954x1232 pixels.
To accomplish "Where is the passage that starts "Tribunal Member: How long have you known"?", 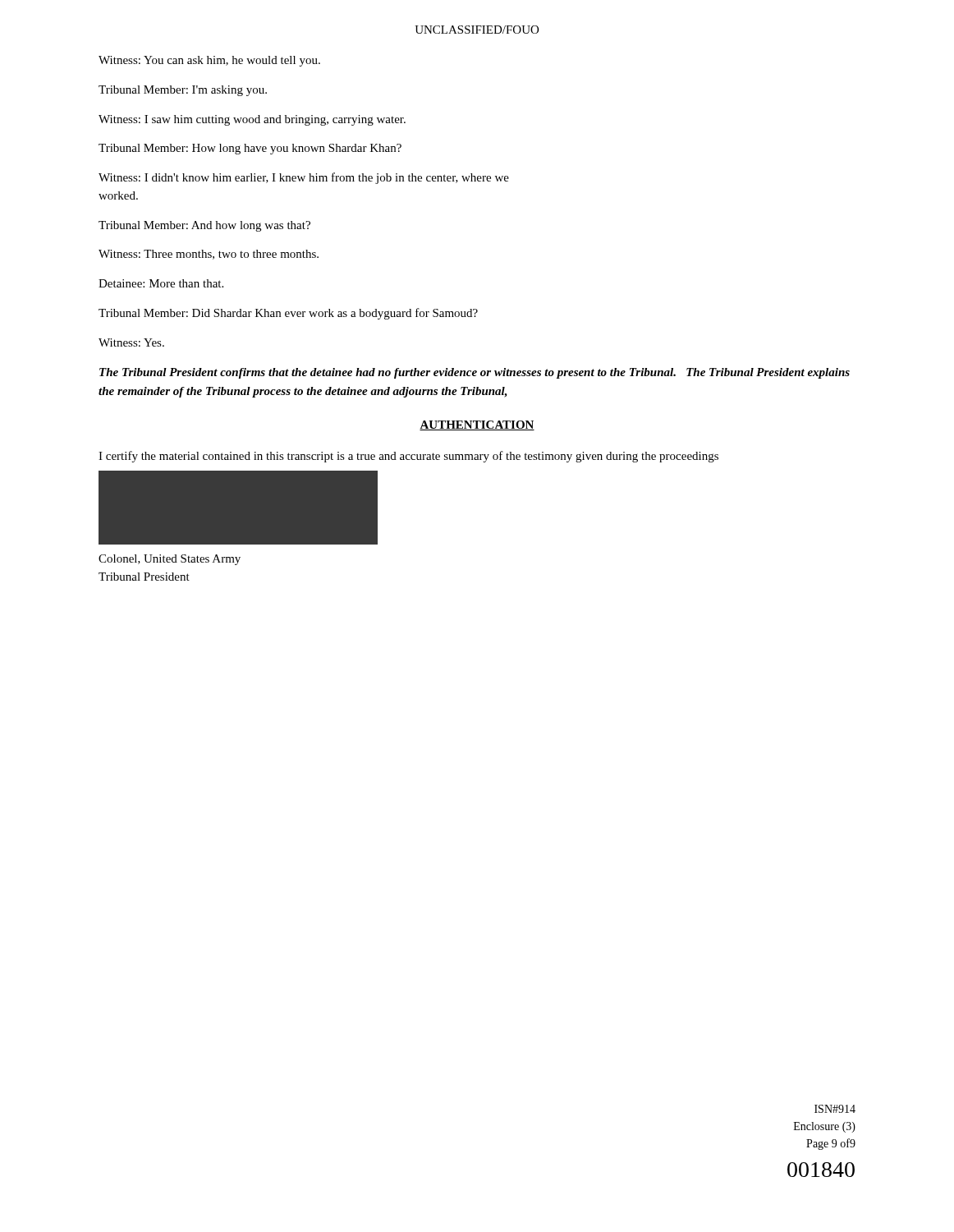I will pyautogui.click(x=250, y=148).
